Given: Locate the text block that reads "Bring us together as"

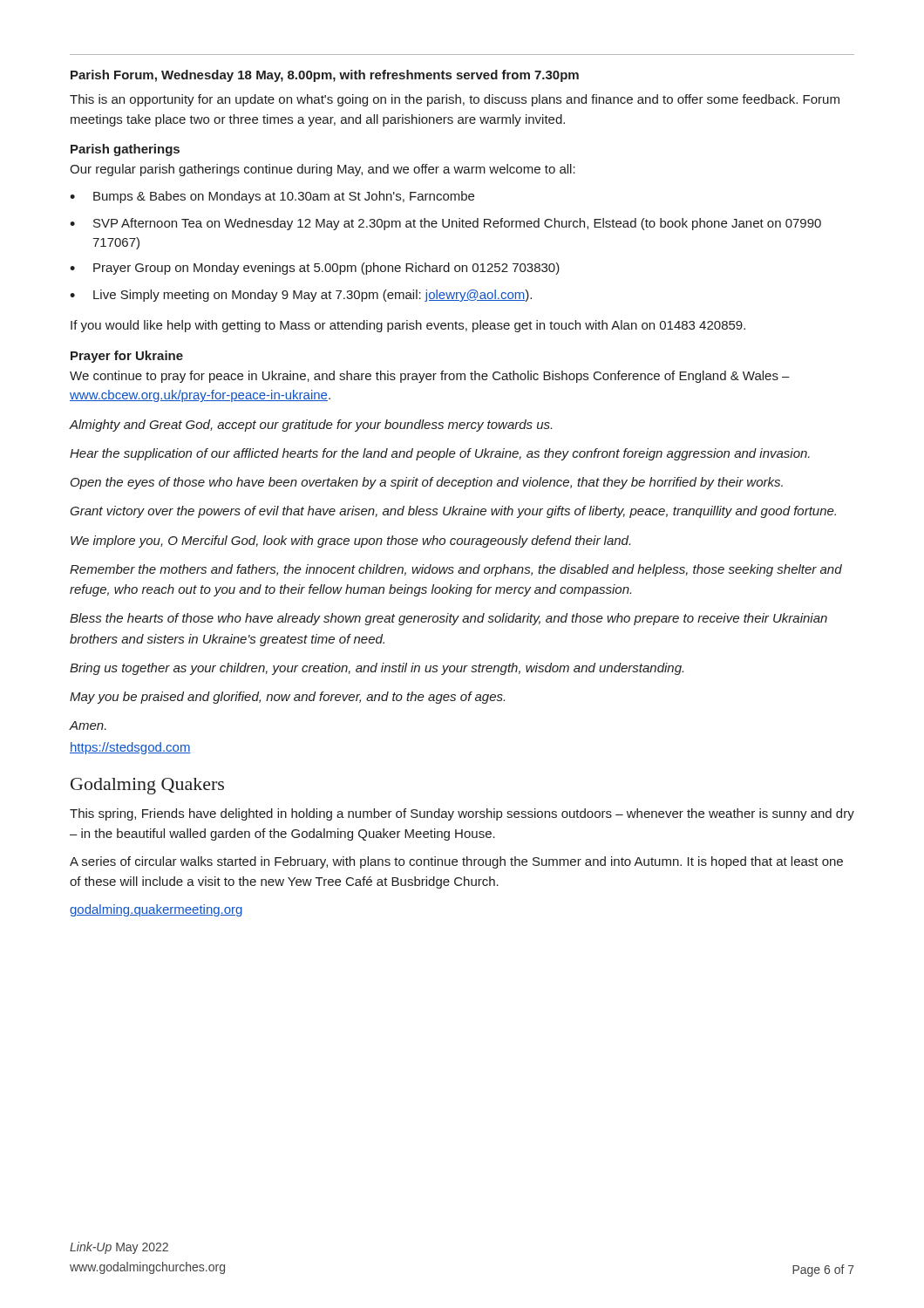Looking at the screenshot, I should 378,667.
